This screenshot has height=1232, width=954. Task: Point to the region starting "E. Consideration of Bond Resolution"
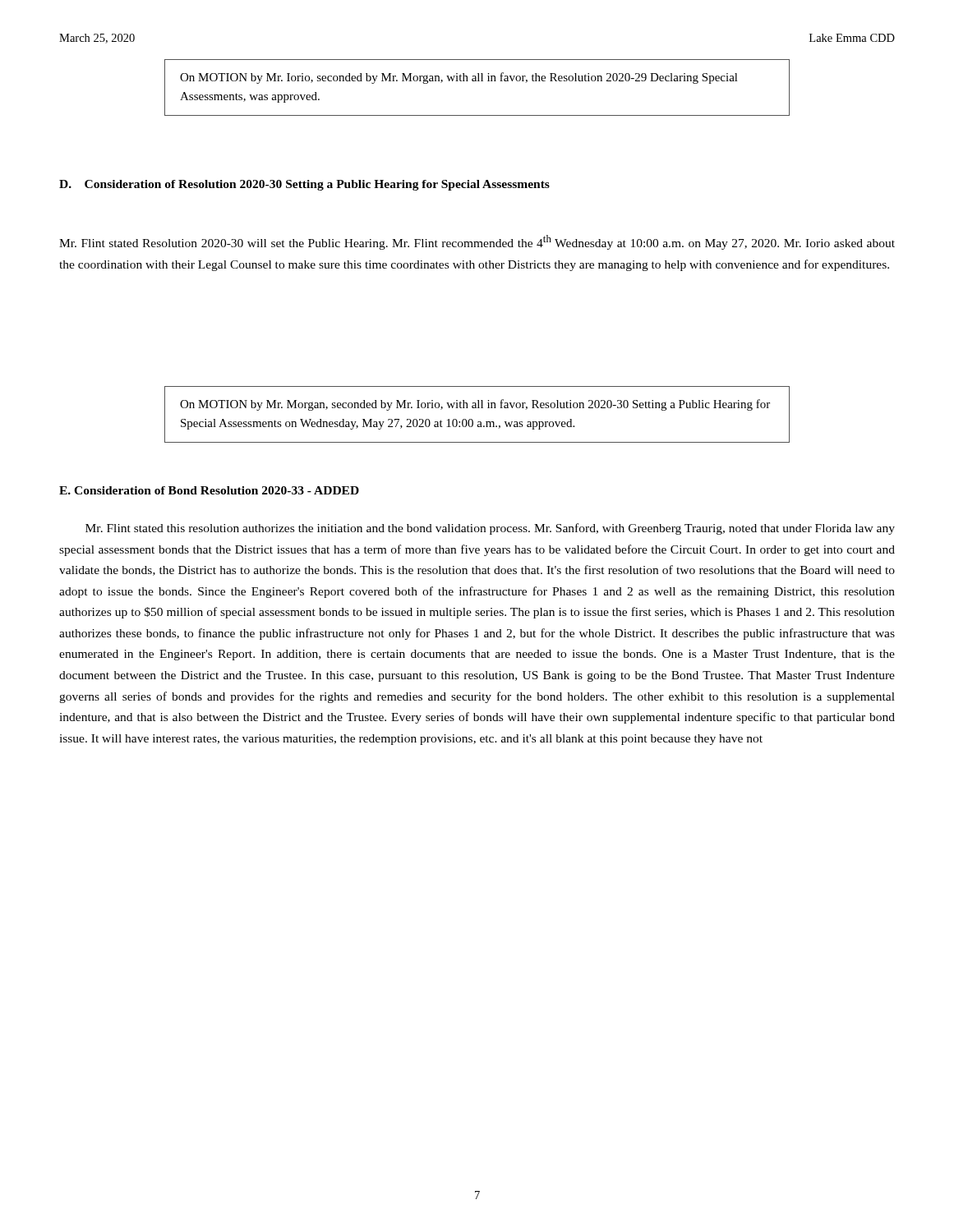(x=209, y=490)
